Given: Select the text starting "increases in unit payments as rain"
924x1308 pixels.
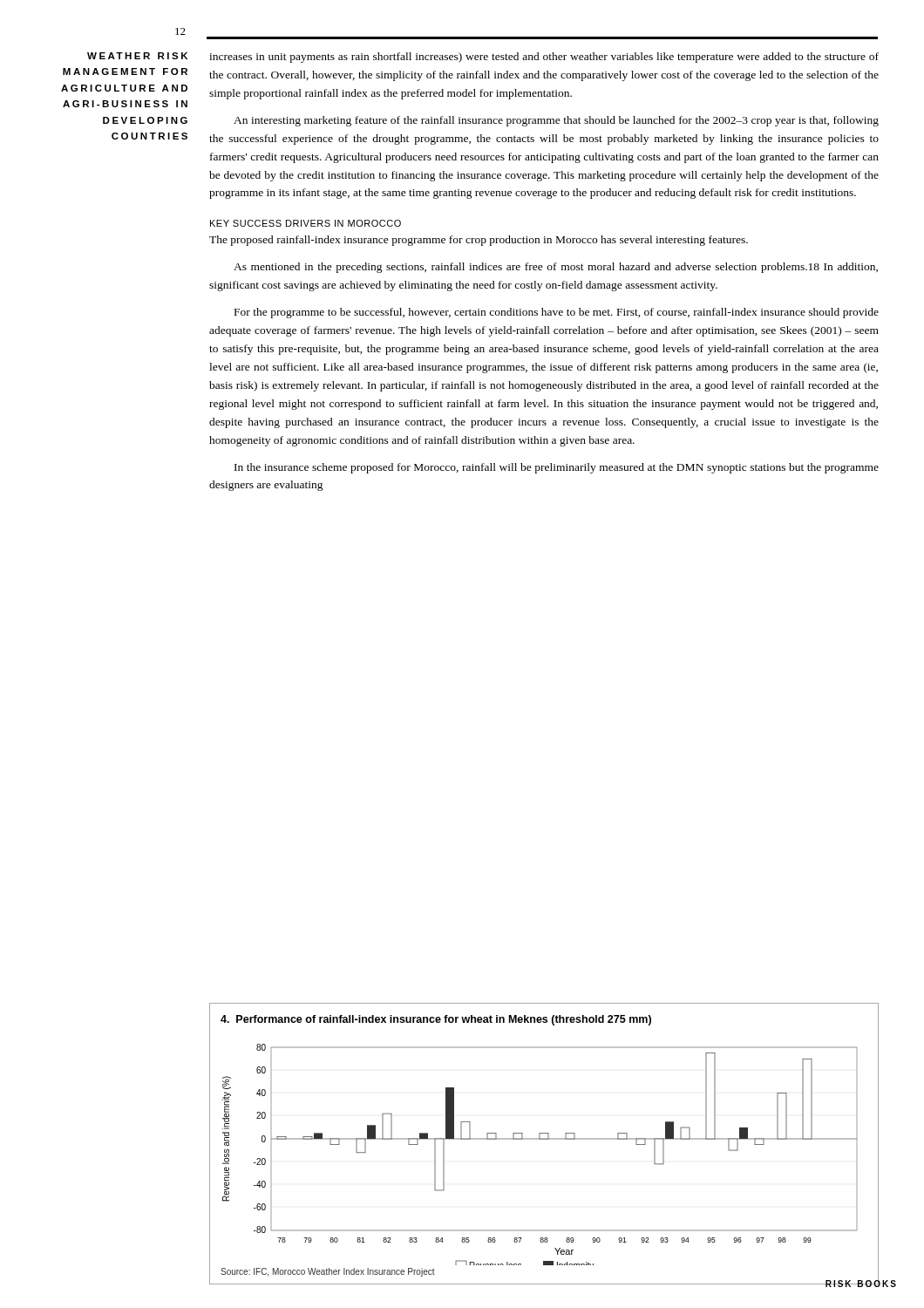Looking at the screenshot, I should pos(544,75).
